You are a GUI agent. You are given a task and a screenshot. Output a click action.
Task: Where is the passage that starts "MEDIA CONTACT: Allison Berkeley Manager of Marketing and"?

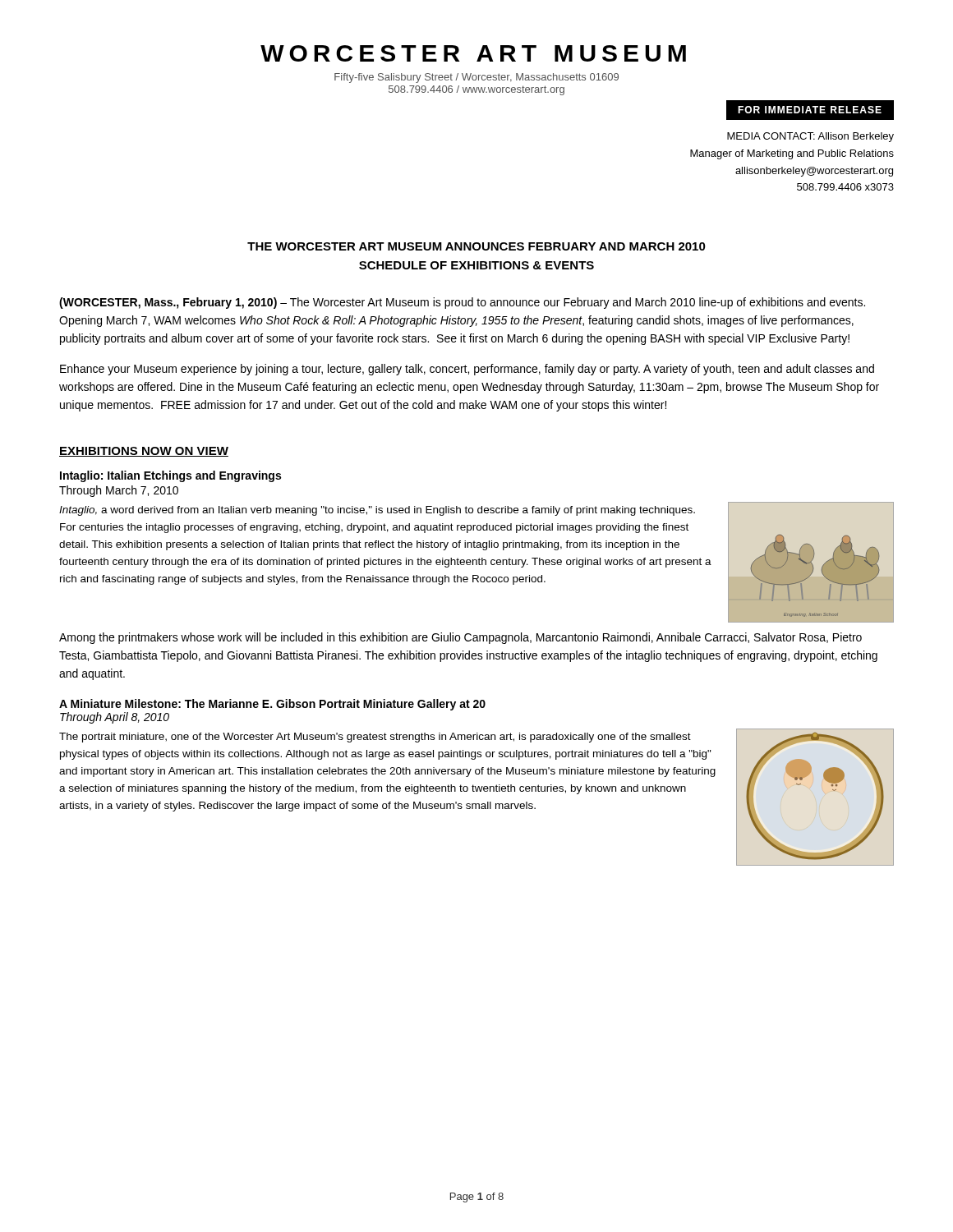click(792, 162)
